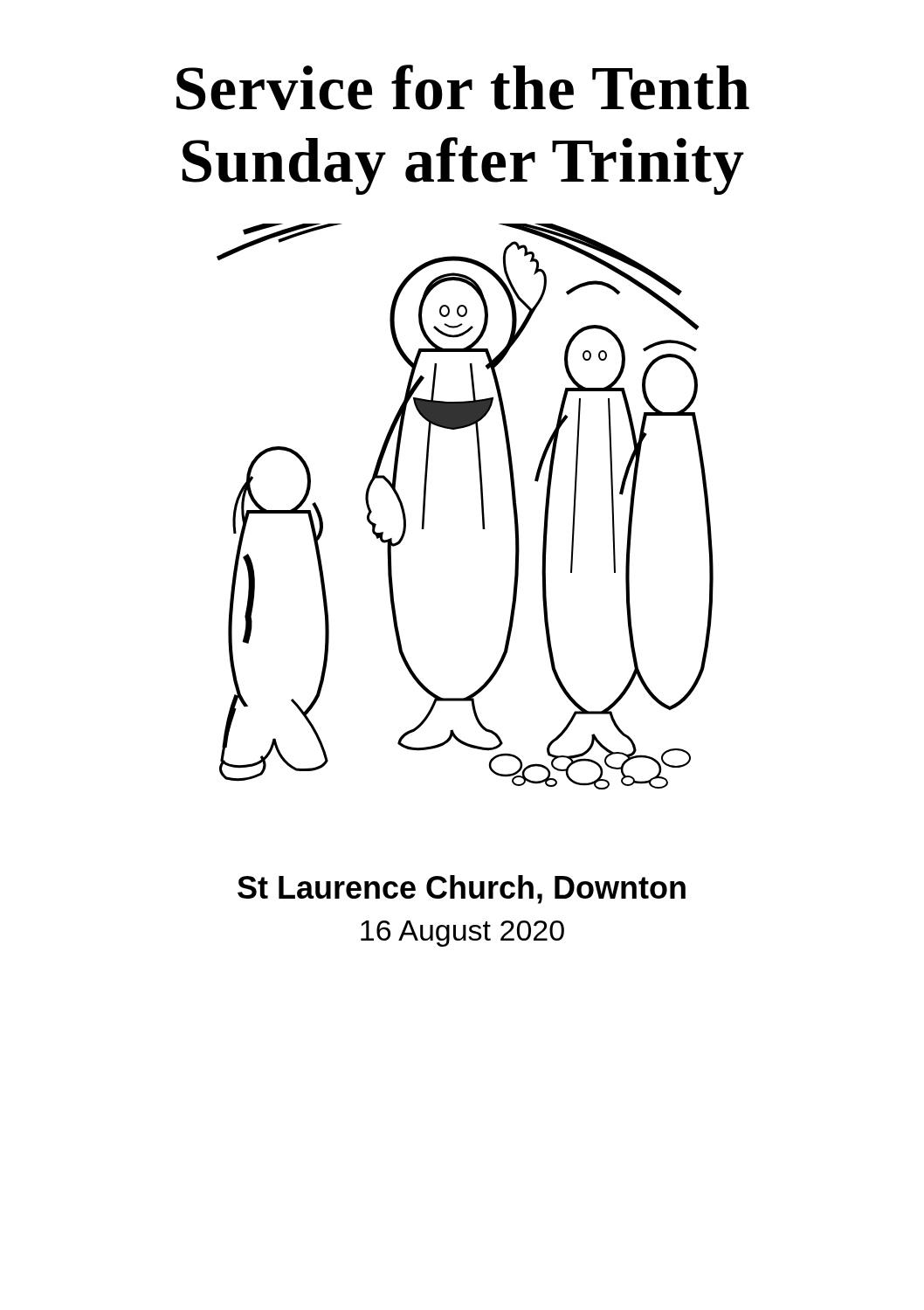The height and width of the screenshot is (1310, 924).
Task: Click on the title that says "Service for the TenthSunday after Trinity"
Action: [462, 125]
